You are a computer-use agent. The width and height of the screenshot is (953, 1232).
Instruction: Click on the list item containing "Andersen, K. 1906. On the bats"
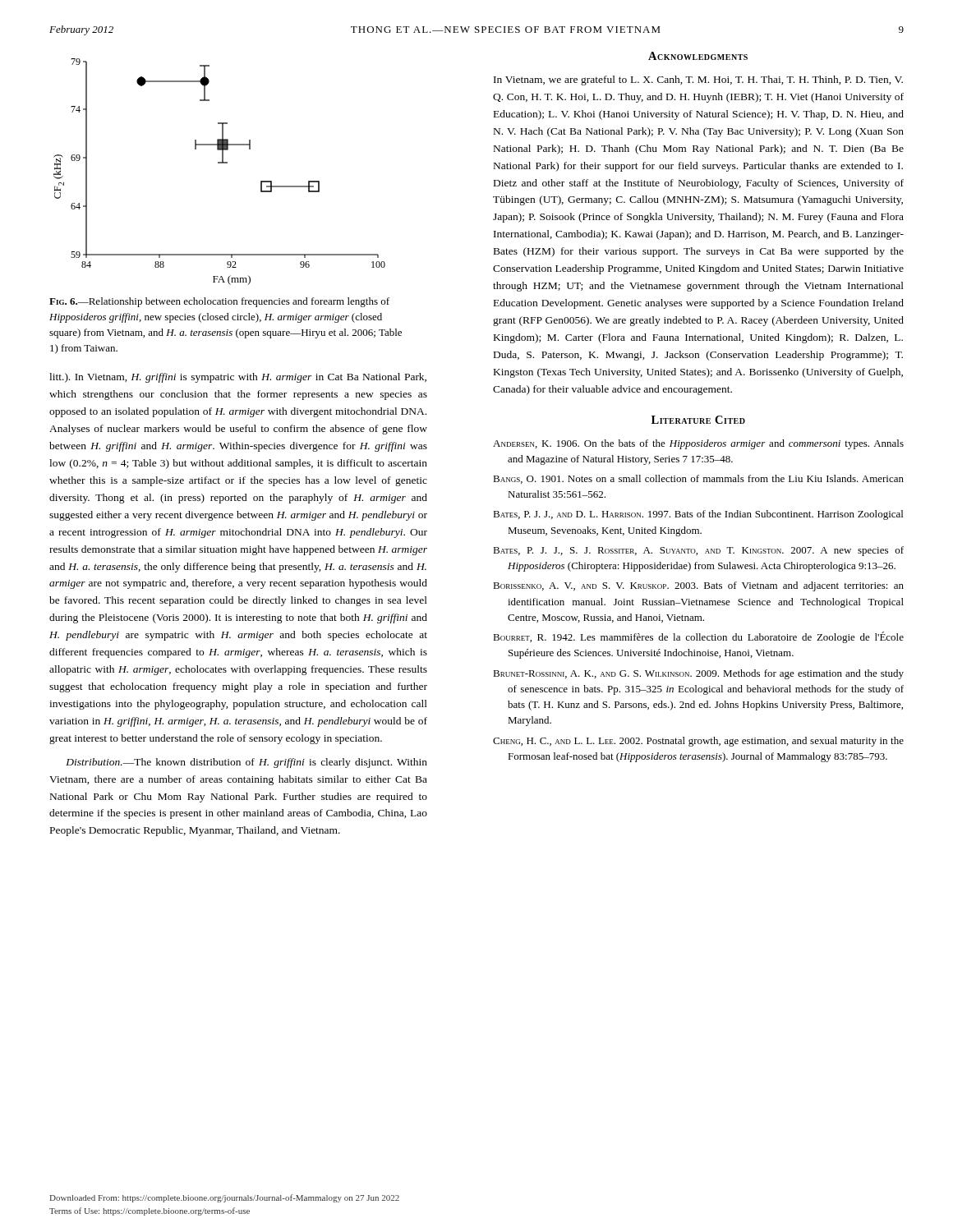click(x=698, y=451)
